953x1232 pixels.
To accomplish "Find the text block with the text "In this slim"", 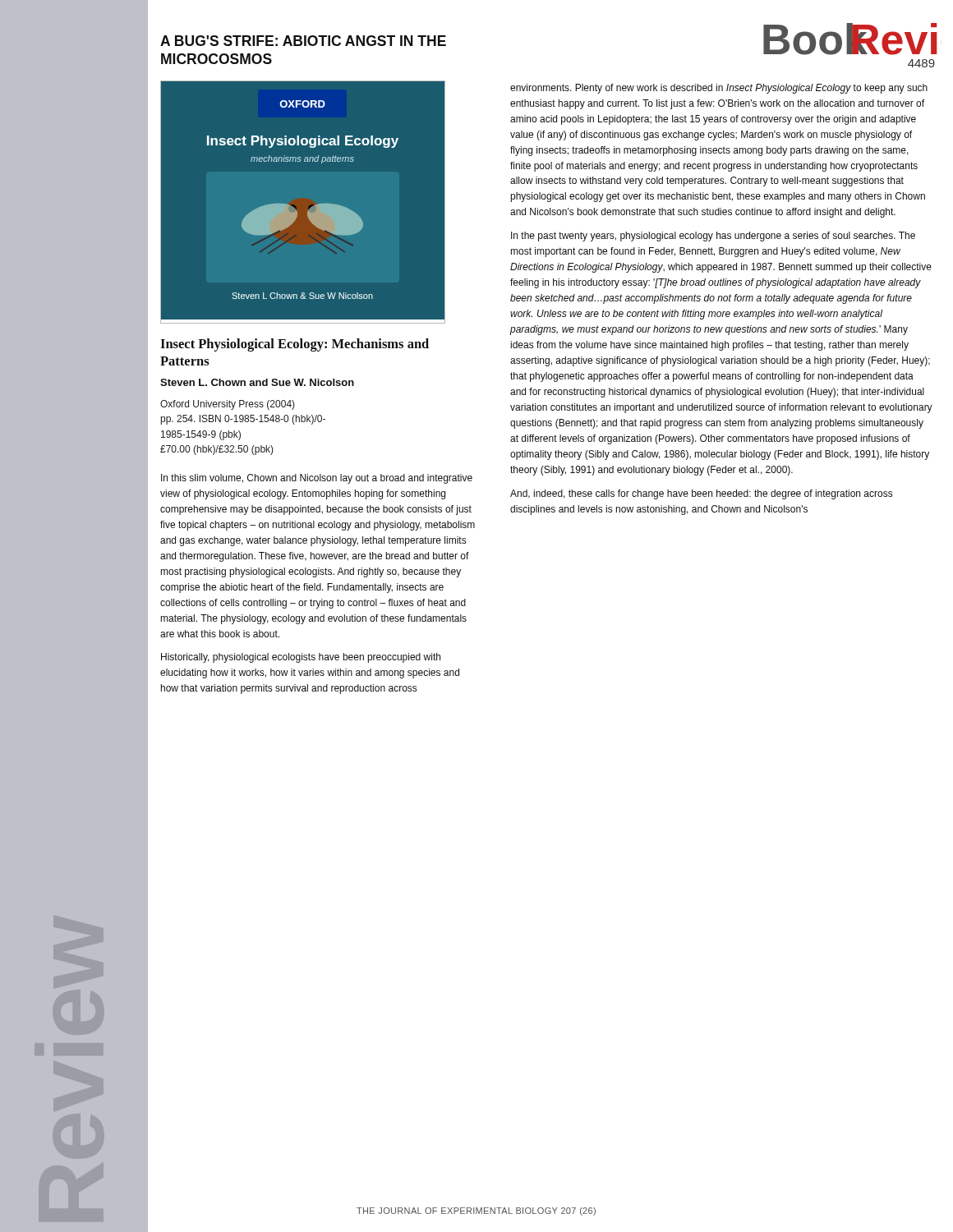I will coord(318,556).
